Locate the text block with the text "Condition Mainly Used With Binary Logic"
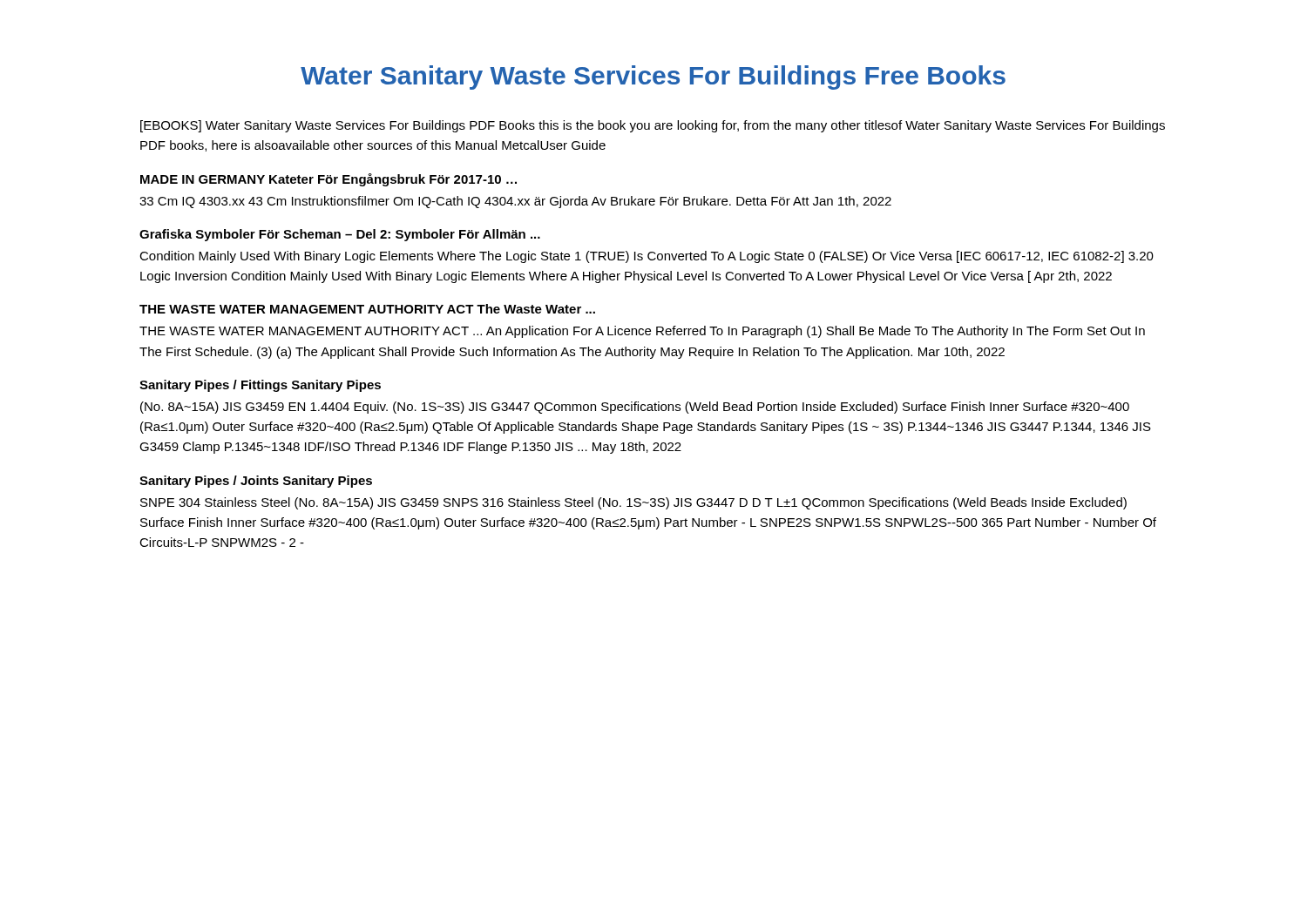 tap(647, 266)
